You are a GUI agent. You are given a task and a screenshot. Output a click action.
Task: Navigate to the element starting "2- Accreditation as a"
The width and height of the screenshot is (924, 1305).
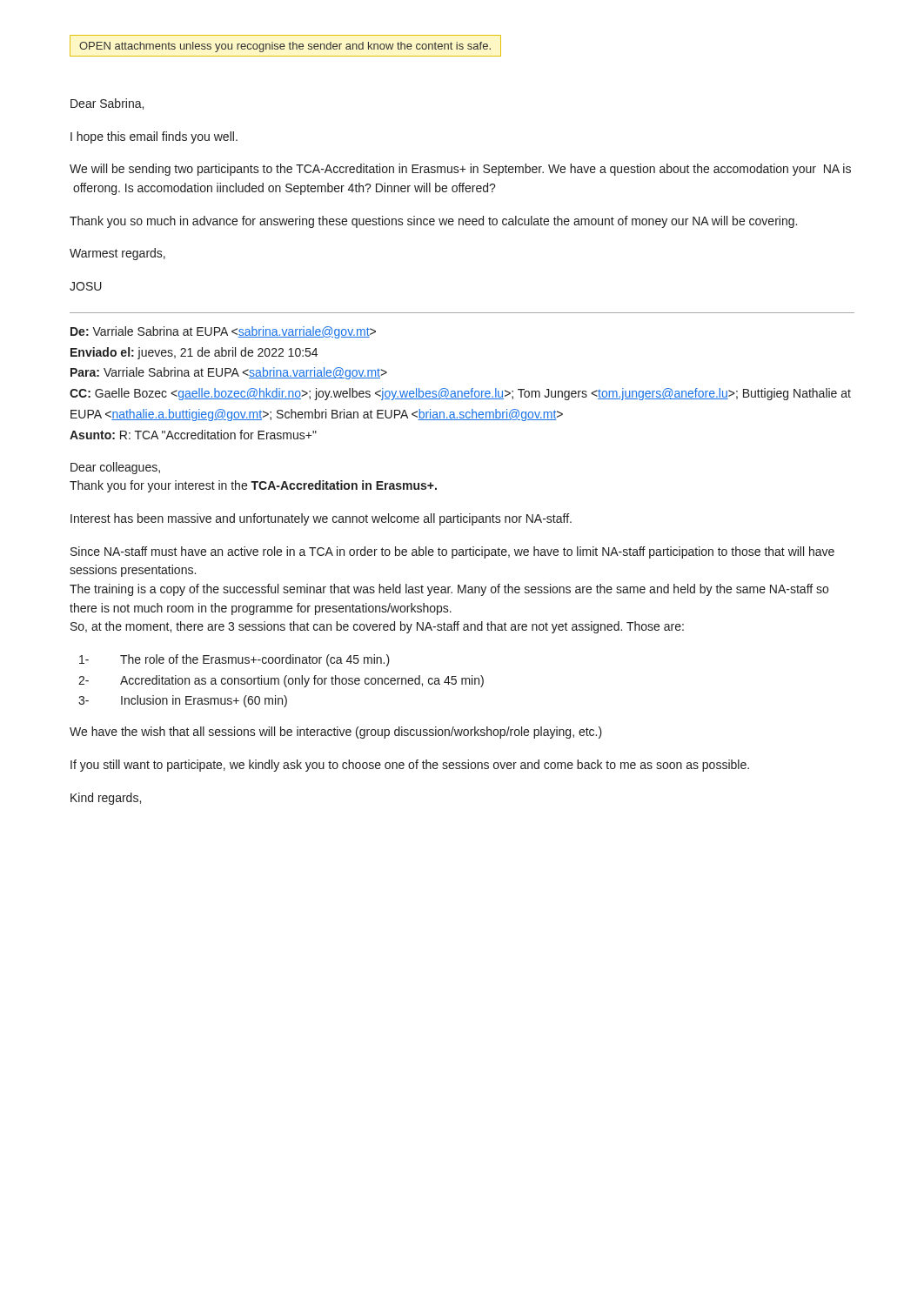click(x=462, y=681)
